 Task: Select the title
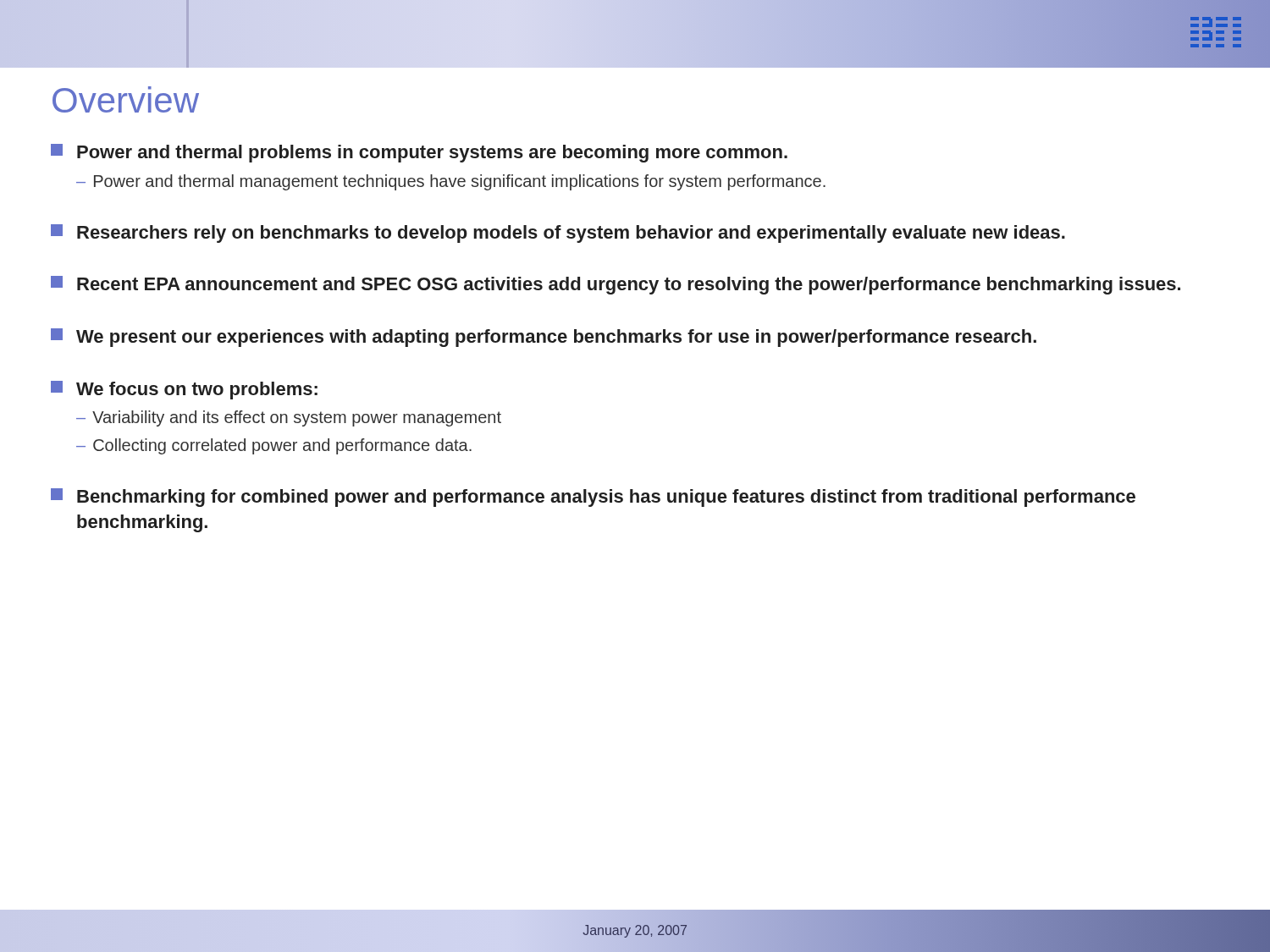point(125,100)
